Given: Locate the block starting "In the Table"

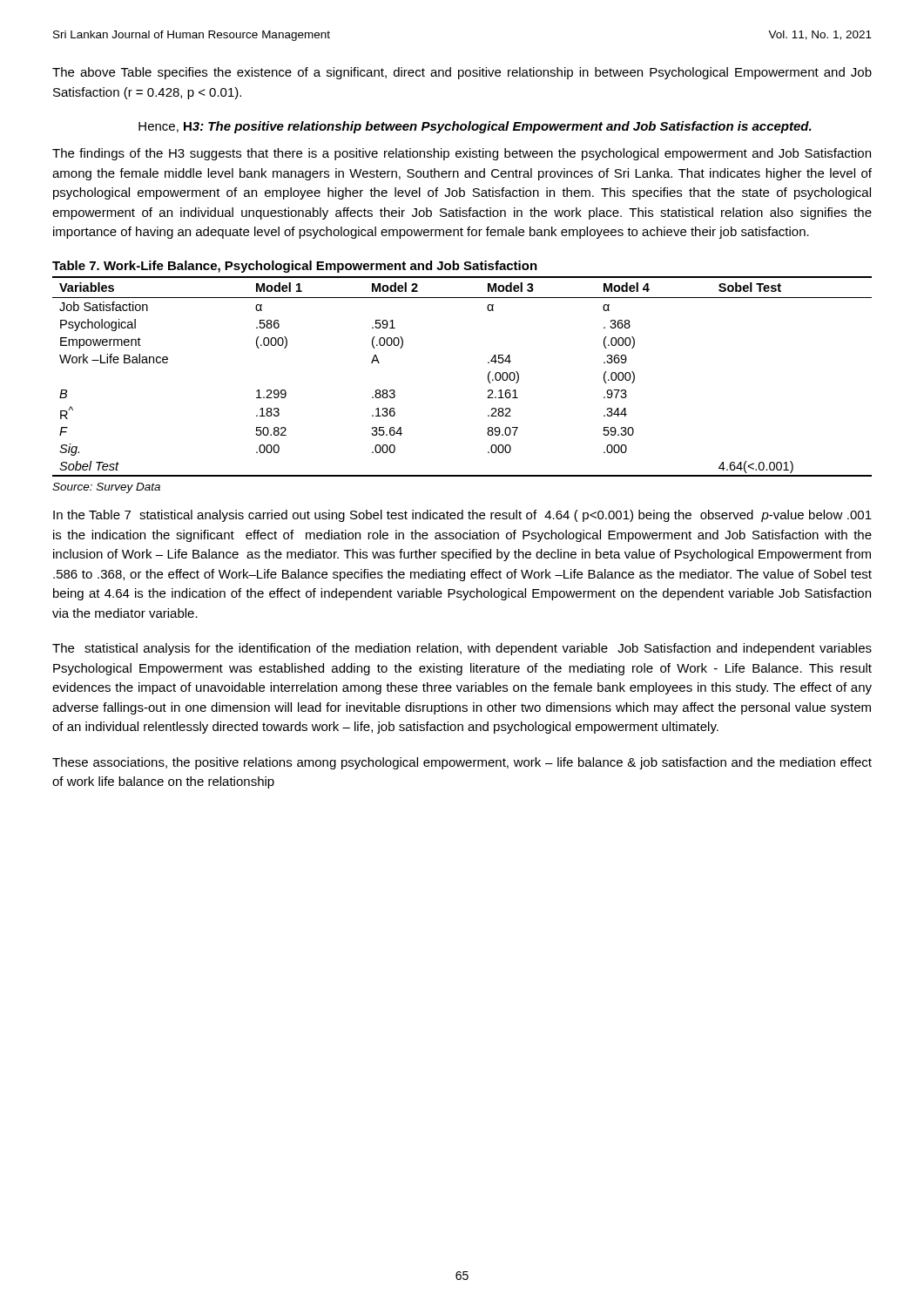Looking at the screenshot, I should 462,564.
